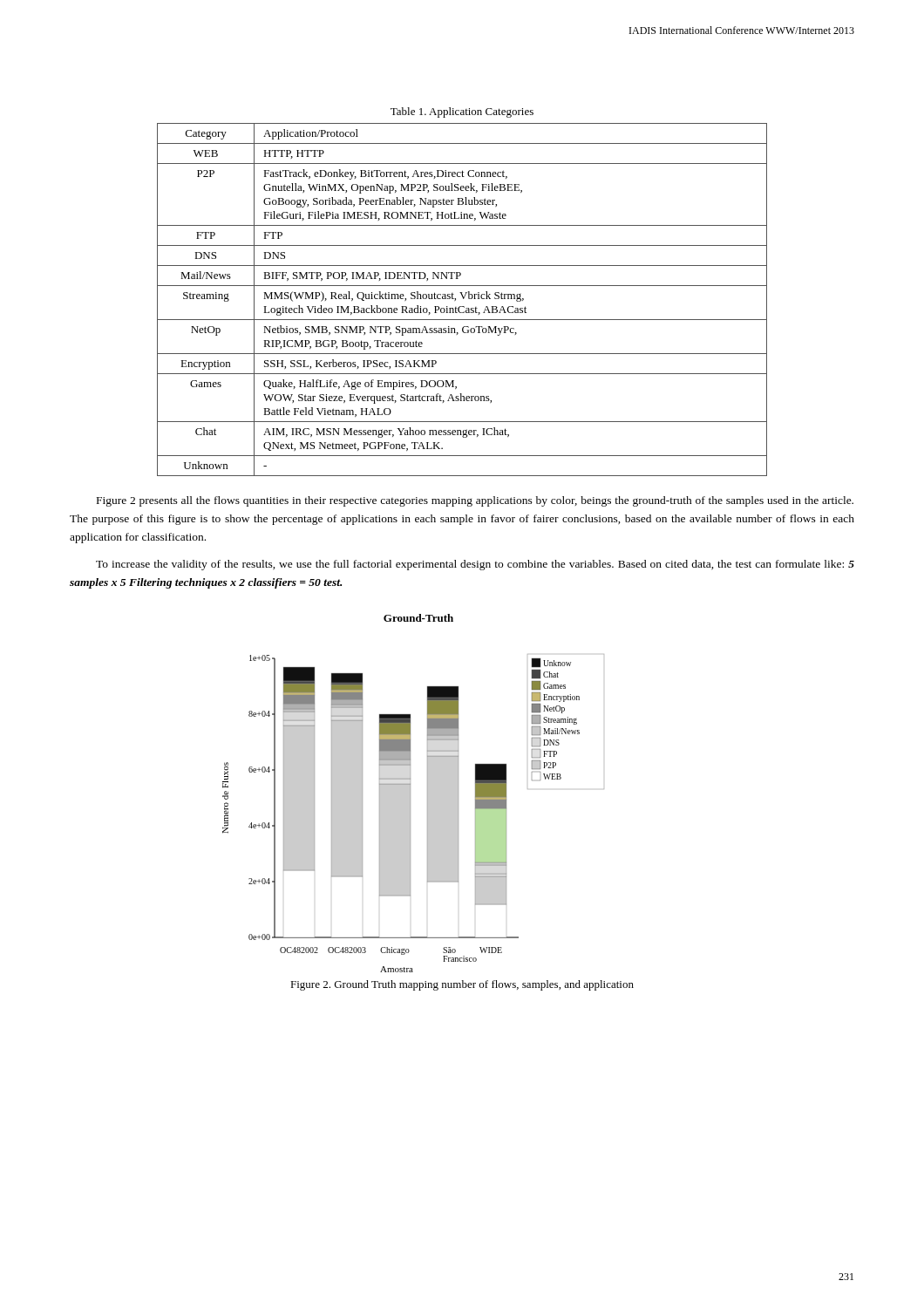The image size is (924, 1308).
Task: Select the element starting "To increase the validity"
Action: pos(462,573)
